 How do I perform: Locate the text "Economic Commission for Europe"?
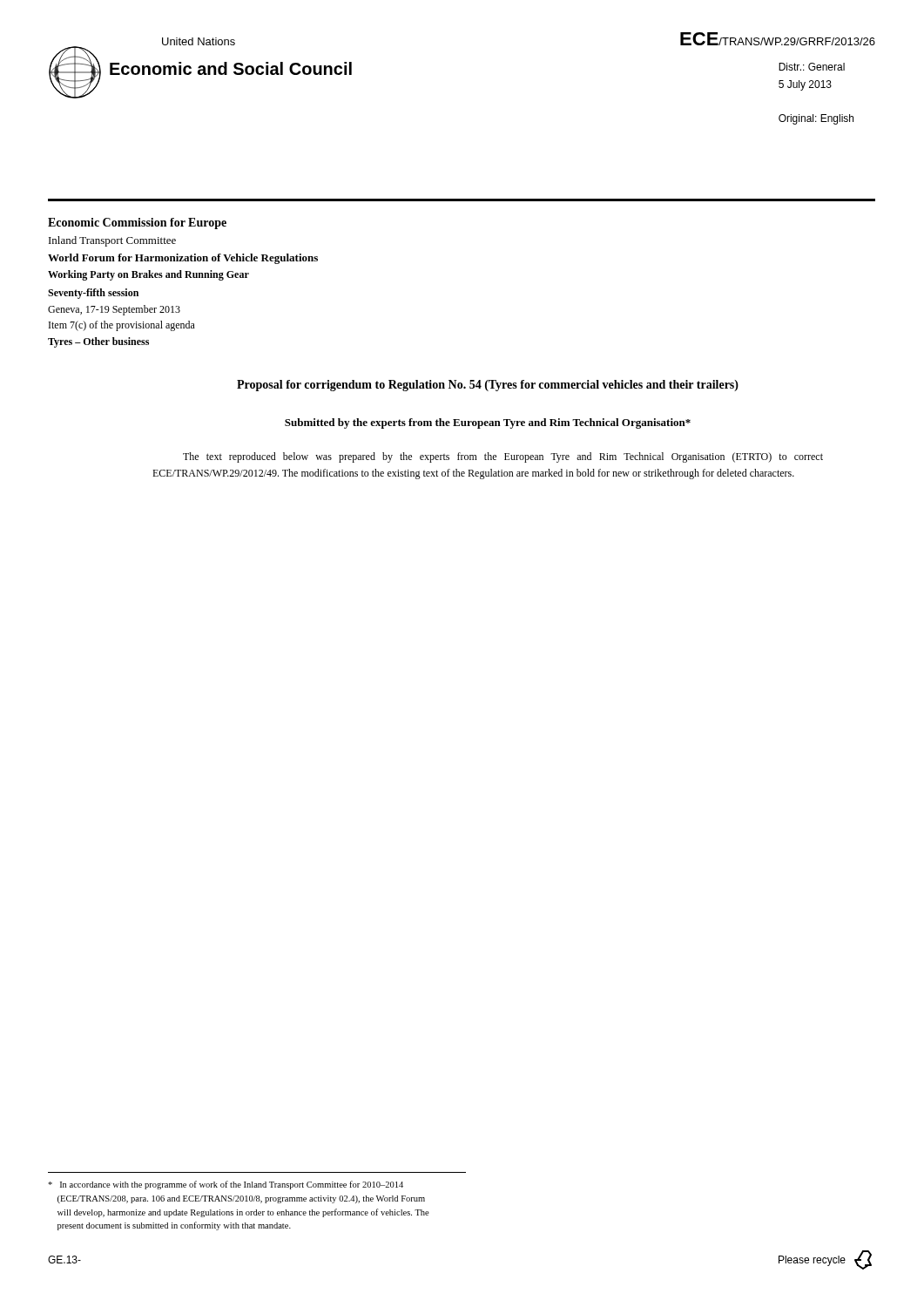pos(137,223)
